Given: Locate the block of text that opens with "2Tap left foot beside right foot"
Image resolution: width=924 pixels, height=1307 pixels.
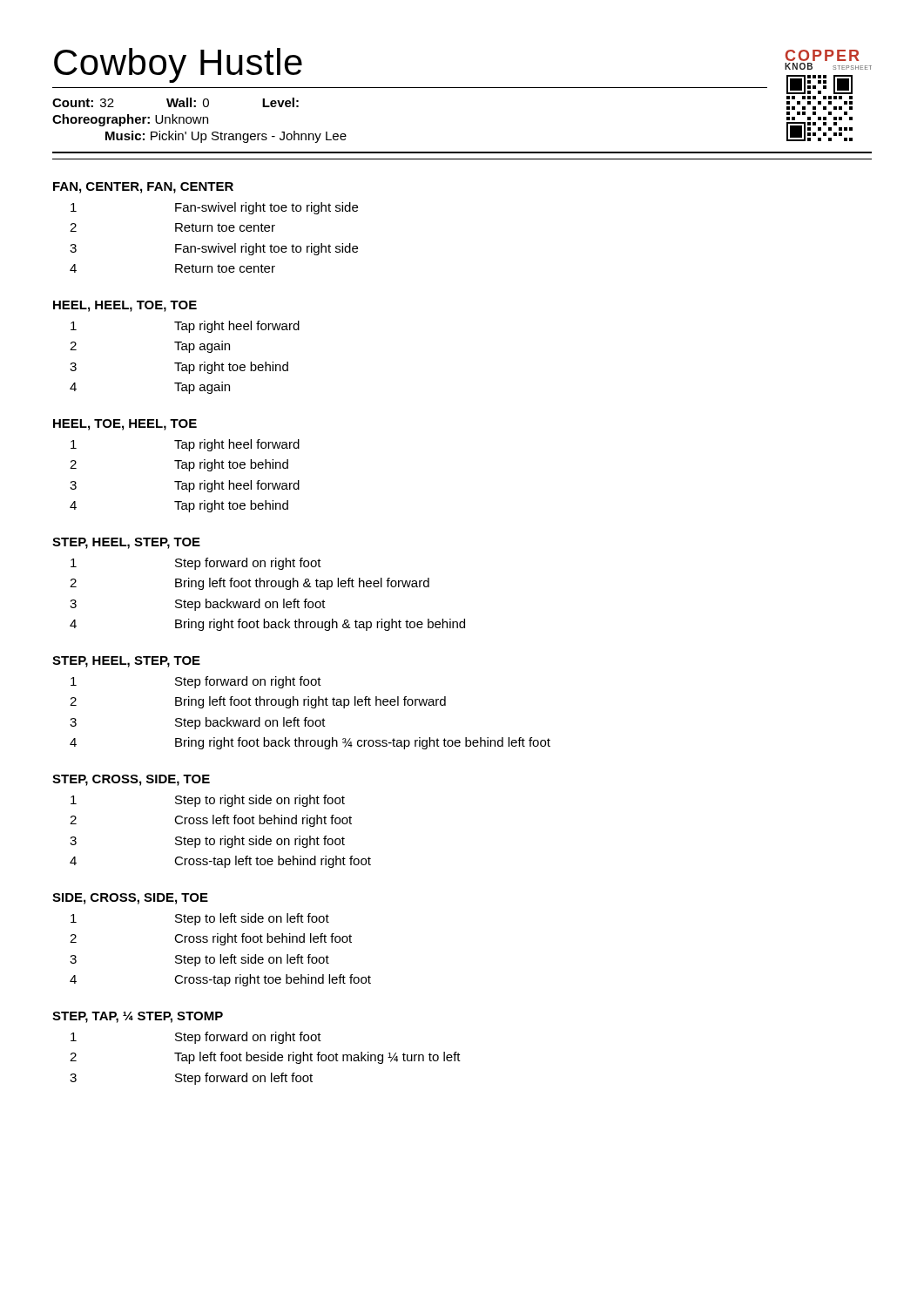Looking at the screenshot, I should pos(462,1057).
